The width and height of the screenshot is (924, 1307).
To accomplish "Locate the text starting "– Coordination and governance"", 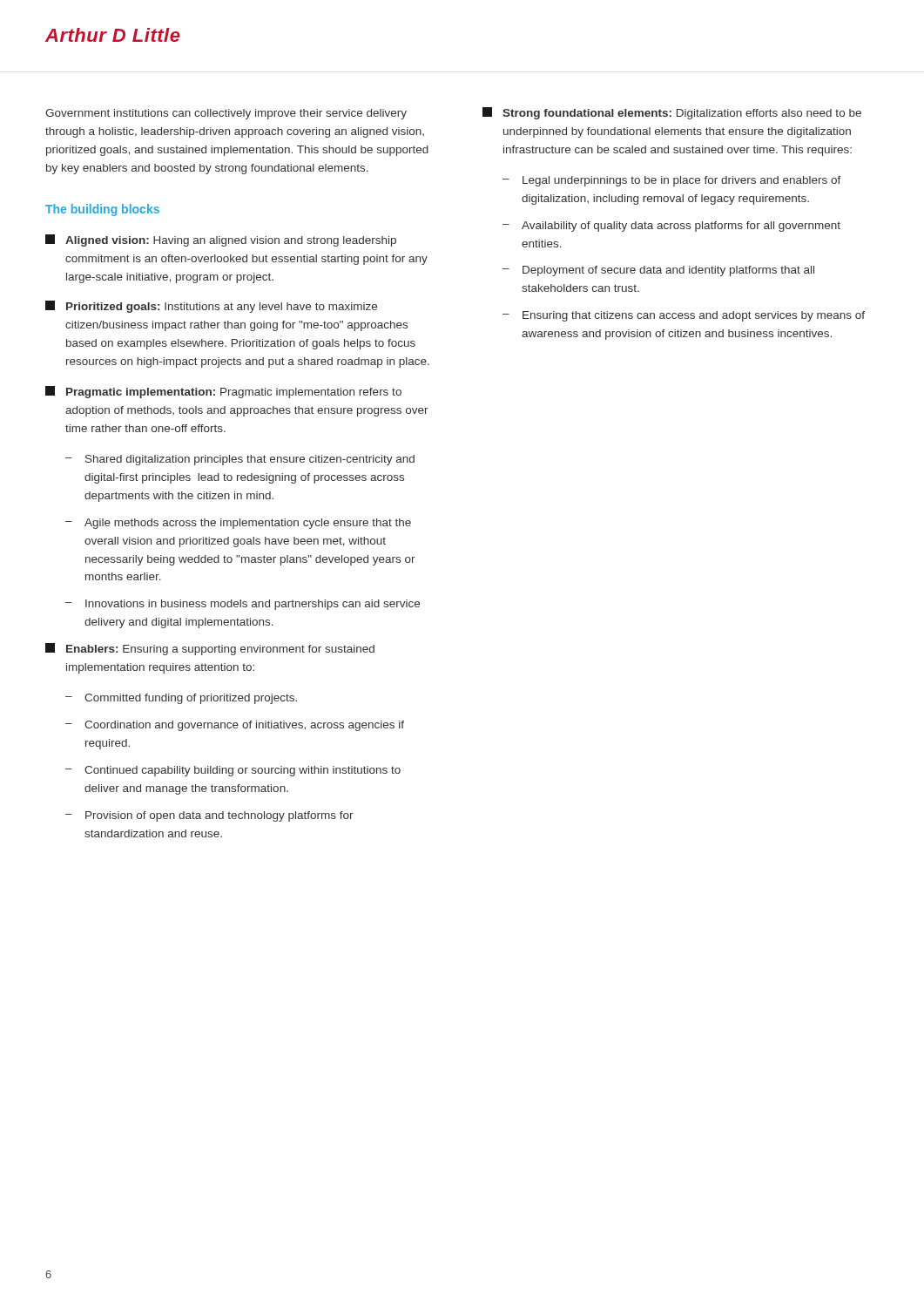I will (x=250, y=734).
